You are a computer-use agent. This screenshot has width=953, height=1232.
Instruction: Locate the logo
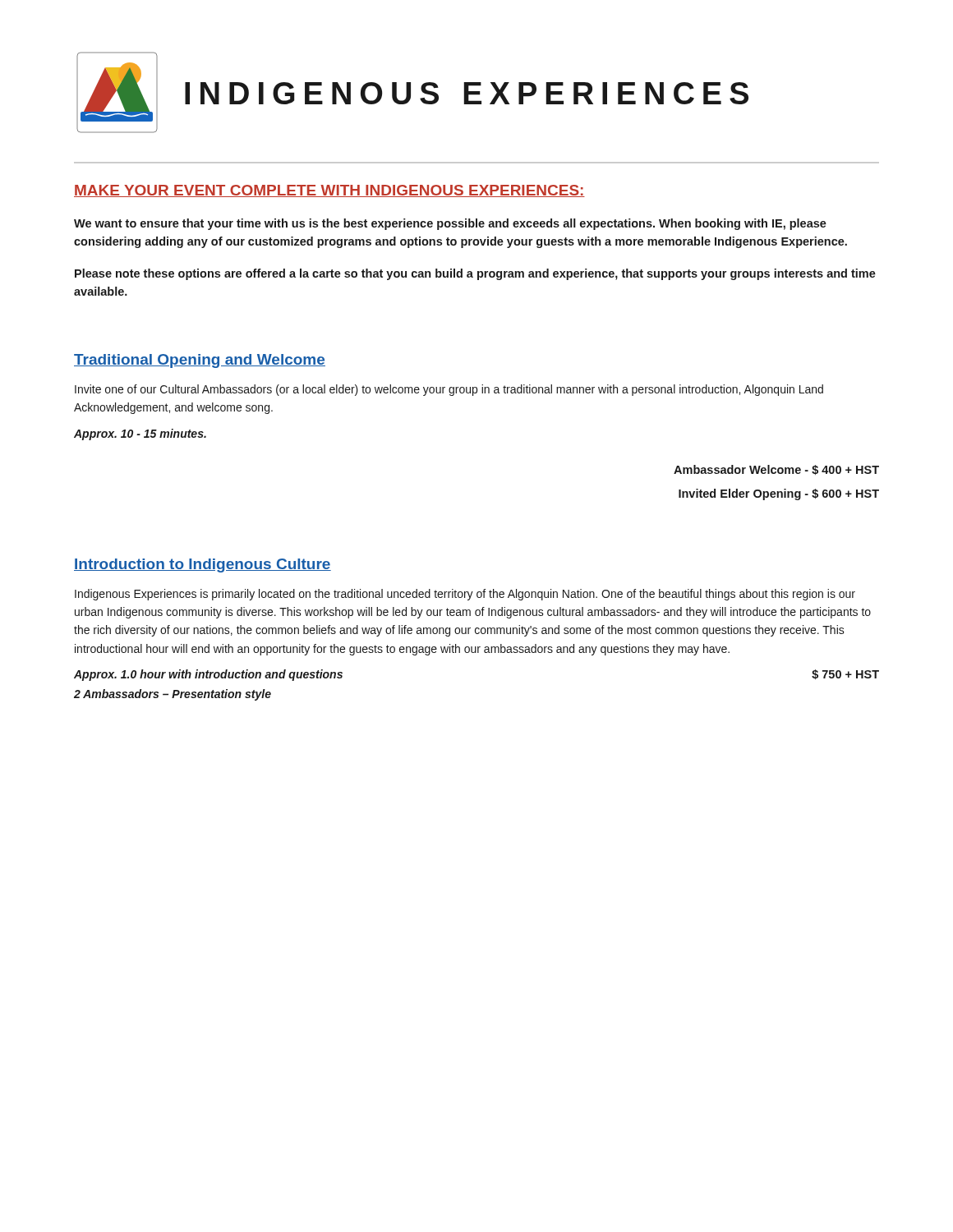pos(117,94)
